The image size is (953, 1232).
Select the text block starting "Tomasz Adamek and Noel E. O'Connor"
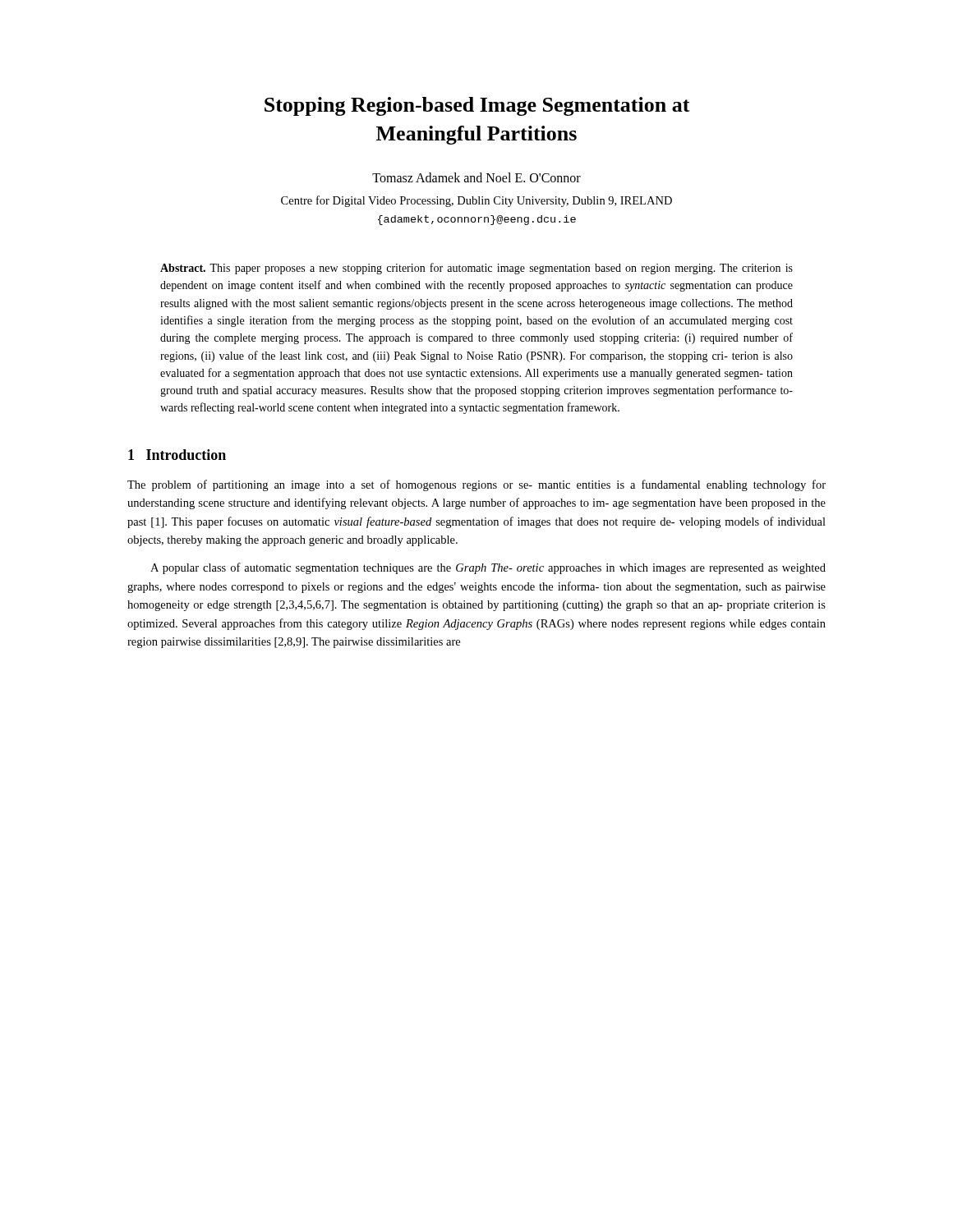click(x=476, y=178)
